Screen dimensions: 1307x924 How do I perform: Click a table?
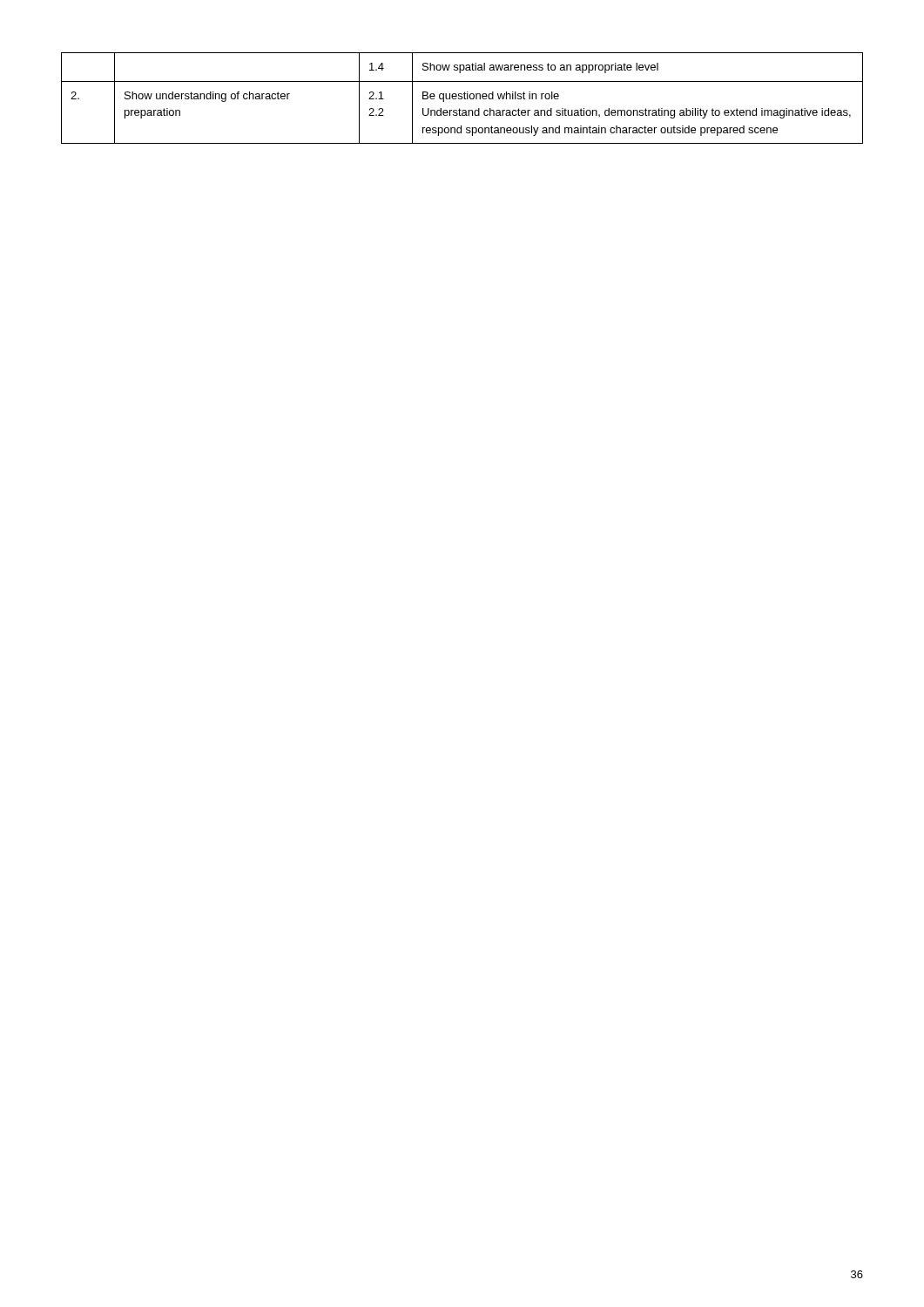(462, 98)
